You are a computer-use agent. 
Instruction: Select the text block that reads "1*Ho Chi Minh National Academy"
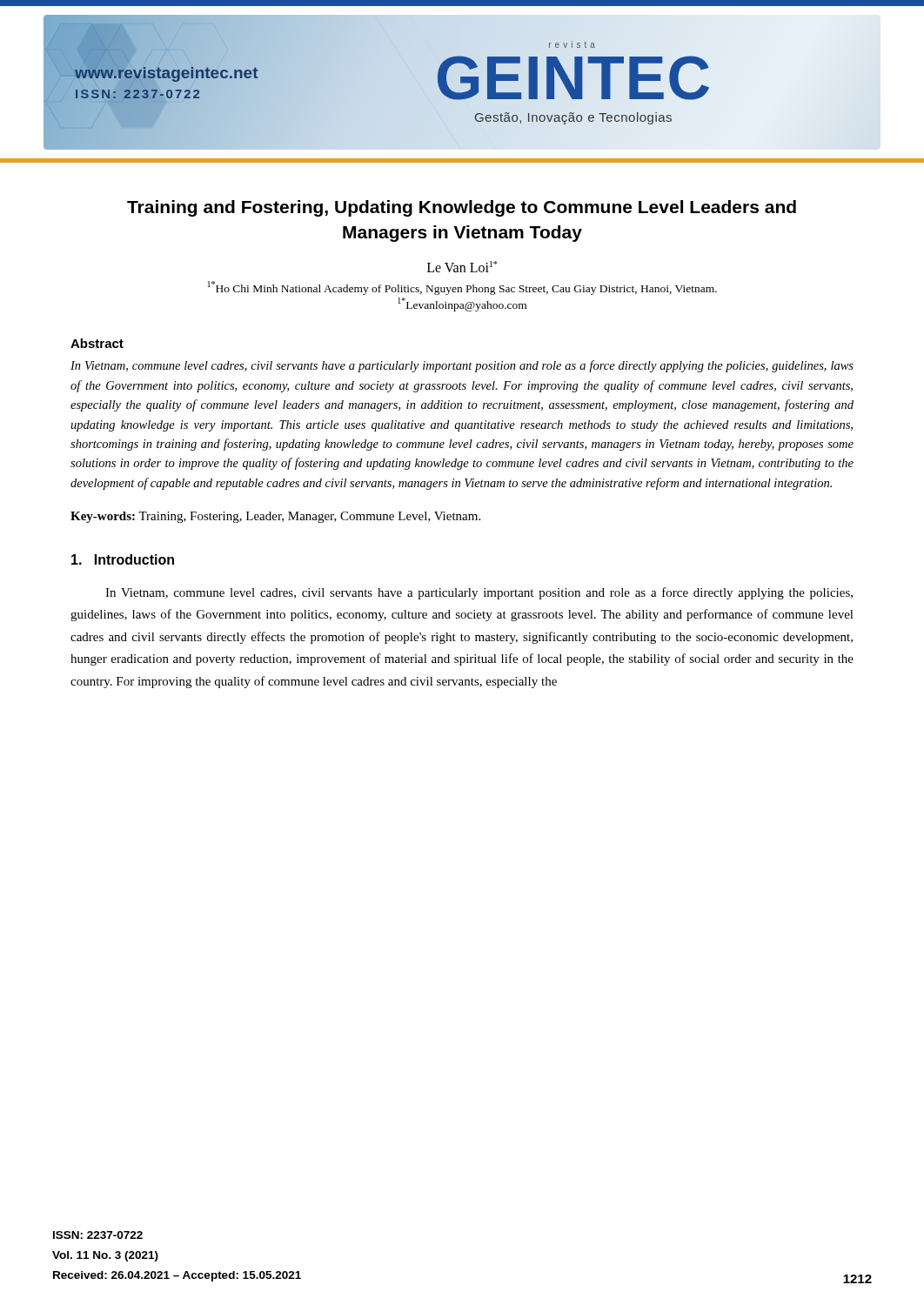coord(462,295)
